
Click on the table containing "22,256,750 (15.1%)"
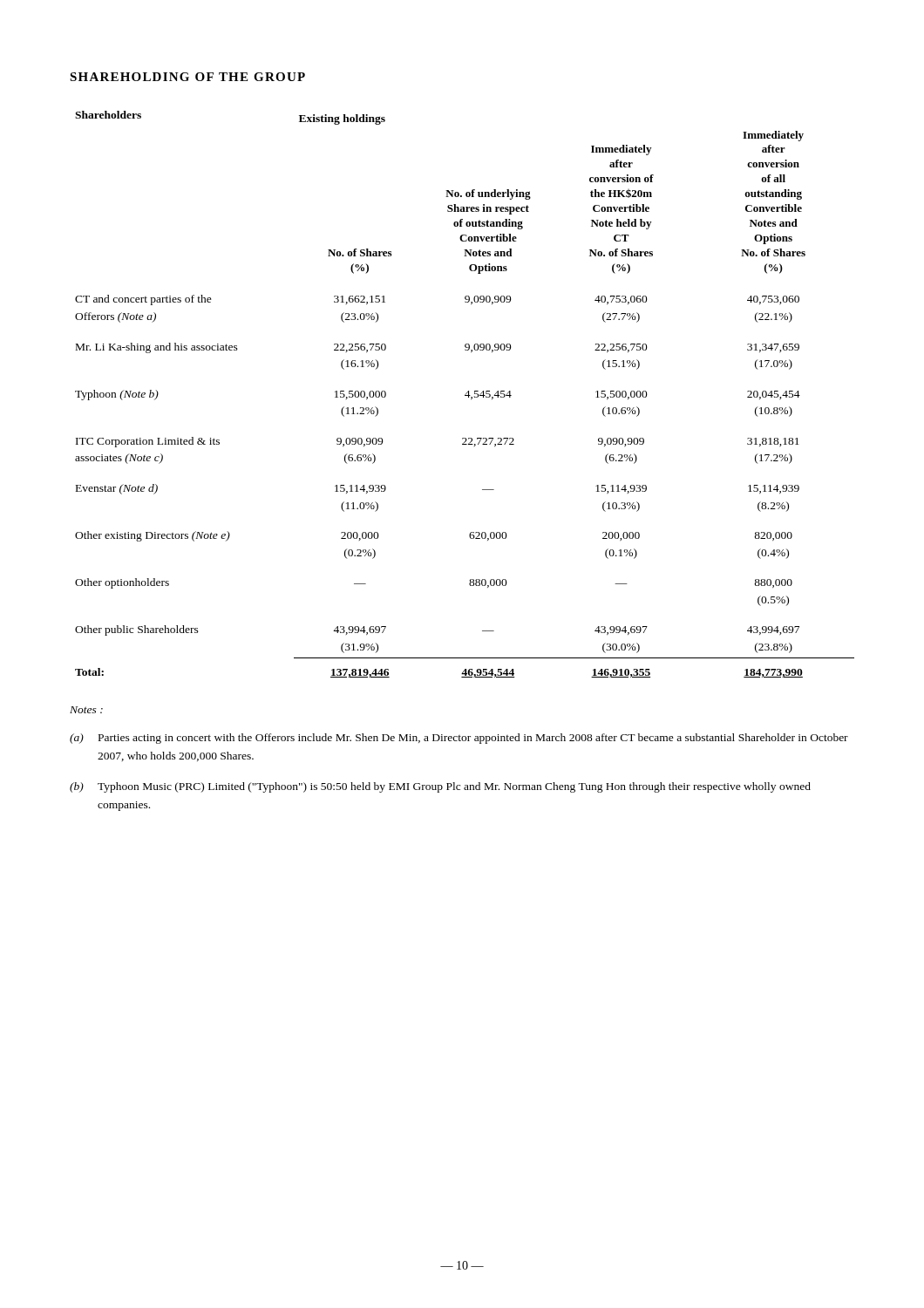click(462, 395)
